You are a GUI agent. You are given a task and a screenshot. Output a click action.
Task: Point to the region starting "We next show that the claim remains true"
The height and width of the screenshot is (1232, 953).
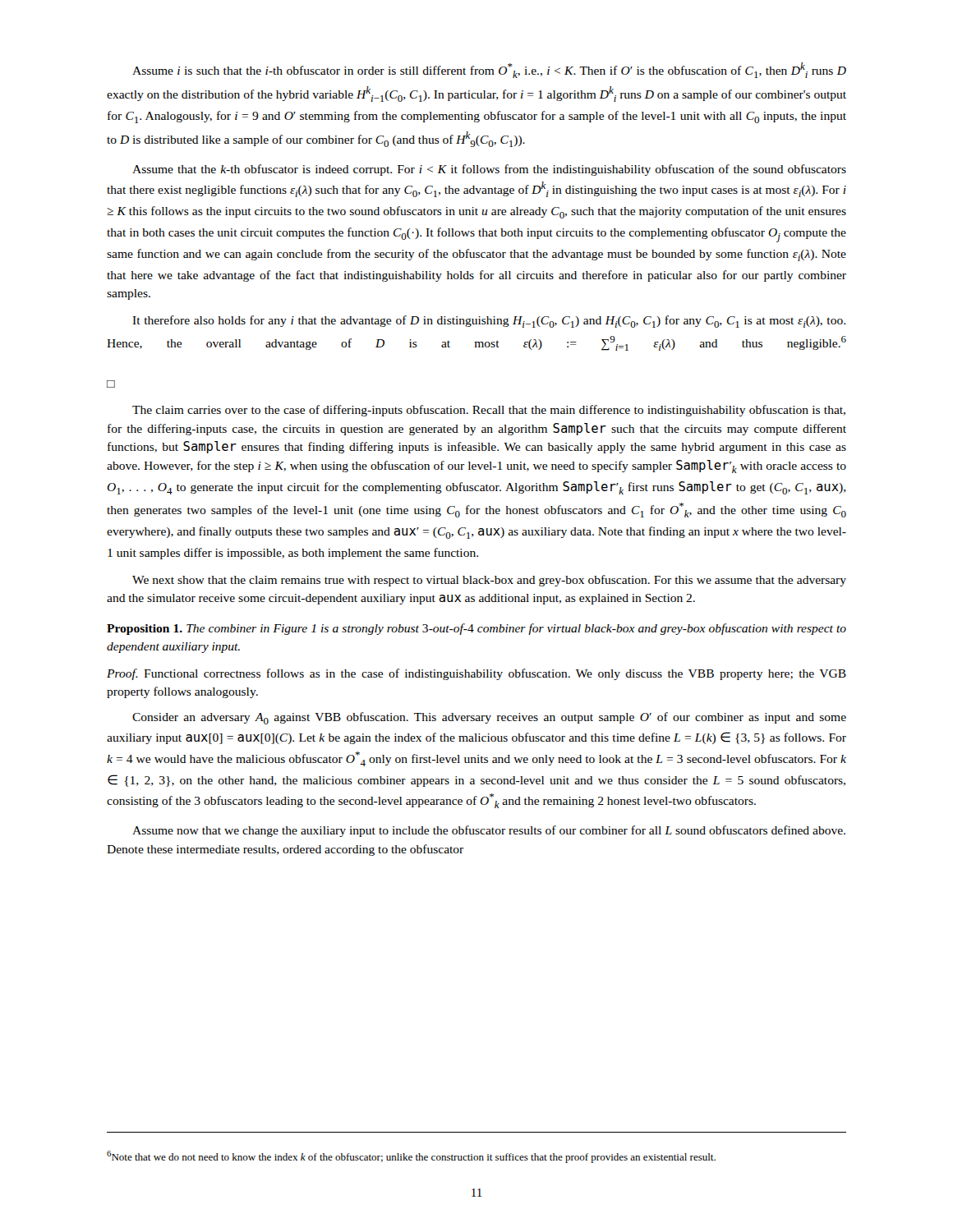coord(476,589)
